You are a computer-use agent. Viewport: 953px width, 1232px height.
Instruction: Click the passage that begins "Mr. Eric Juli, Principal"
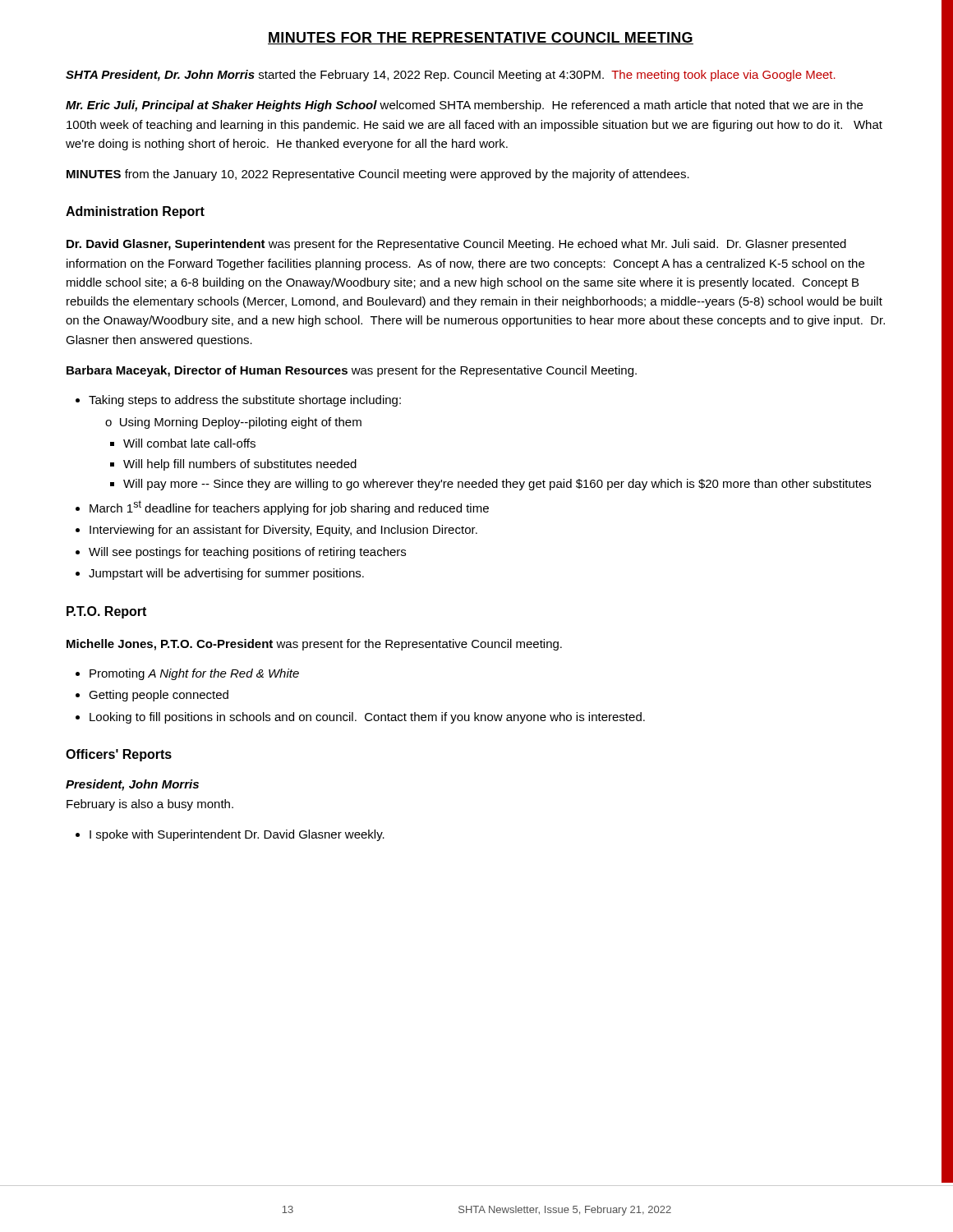(474, 124)
